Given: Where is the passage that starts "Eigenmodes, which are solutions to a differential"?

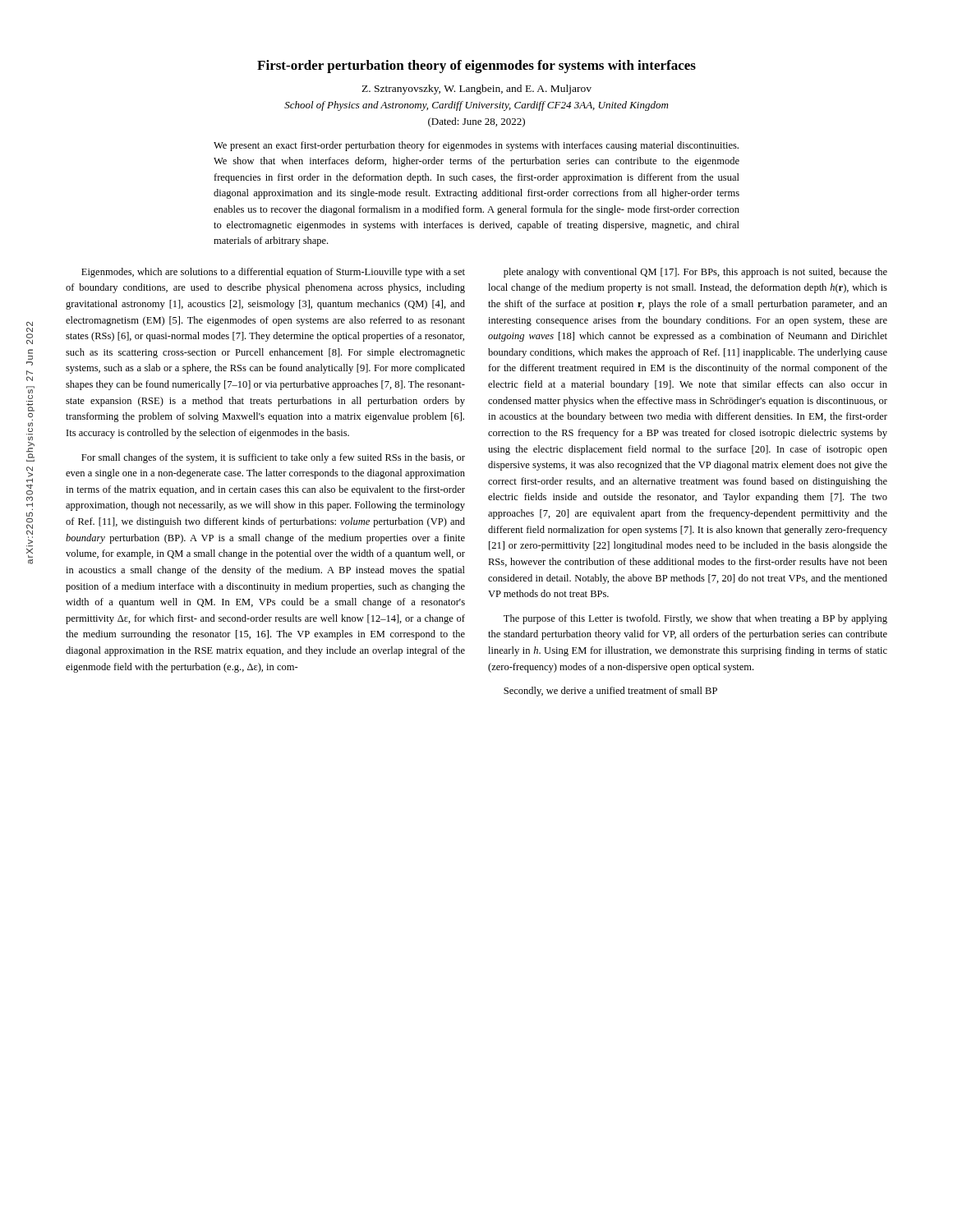Looking at the screenshot, I should click(x=265, y=470).
